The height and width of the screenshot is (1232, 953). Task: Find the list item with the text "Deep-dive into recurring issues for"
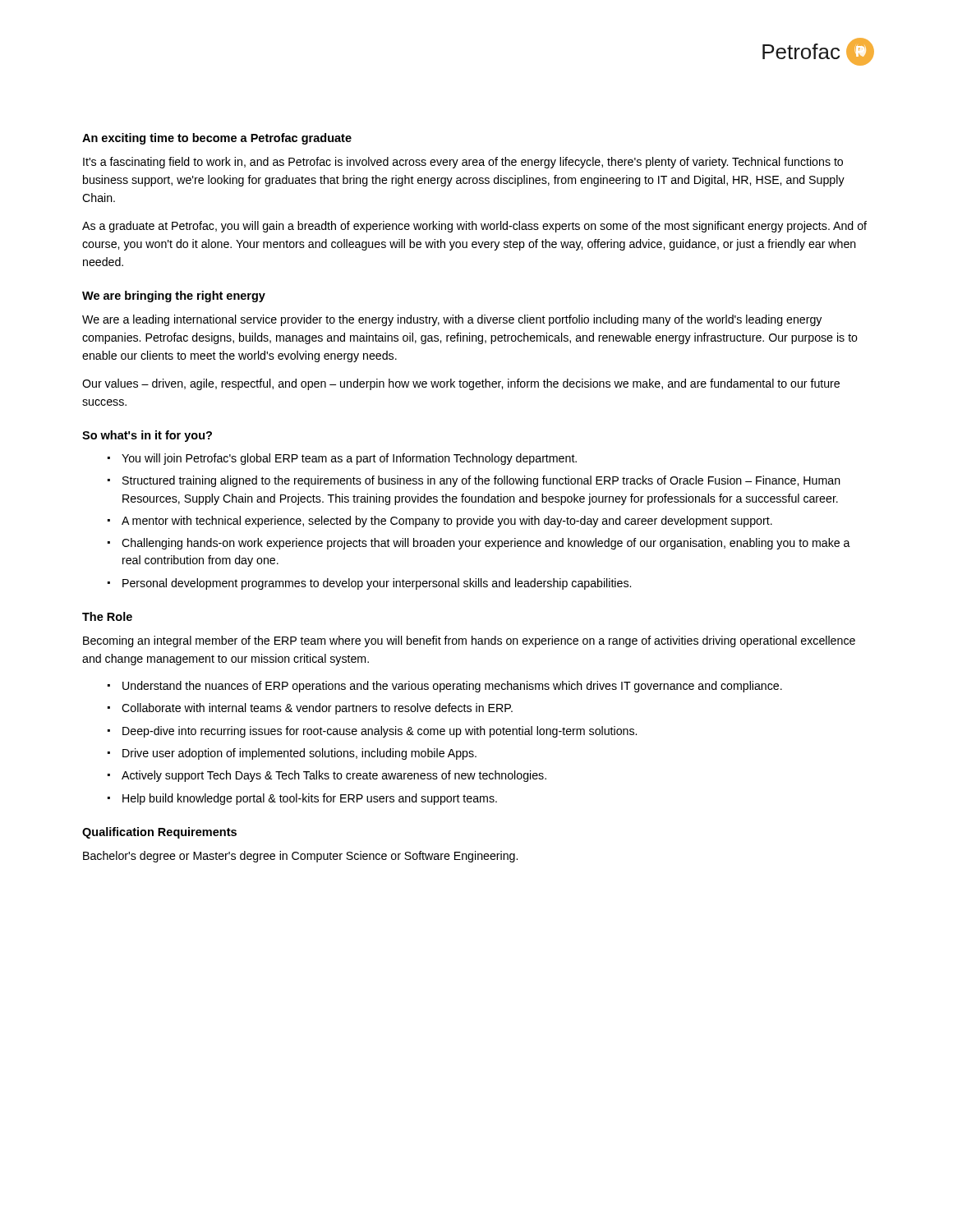point(380,731)
